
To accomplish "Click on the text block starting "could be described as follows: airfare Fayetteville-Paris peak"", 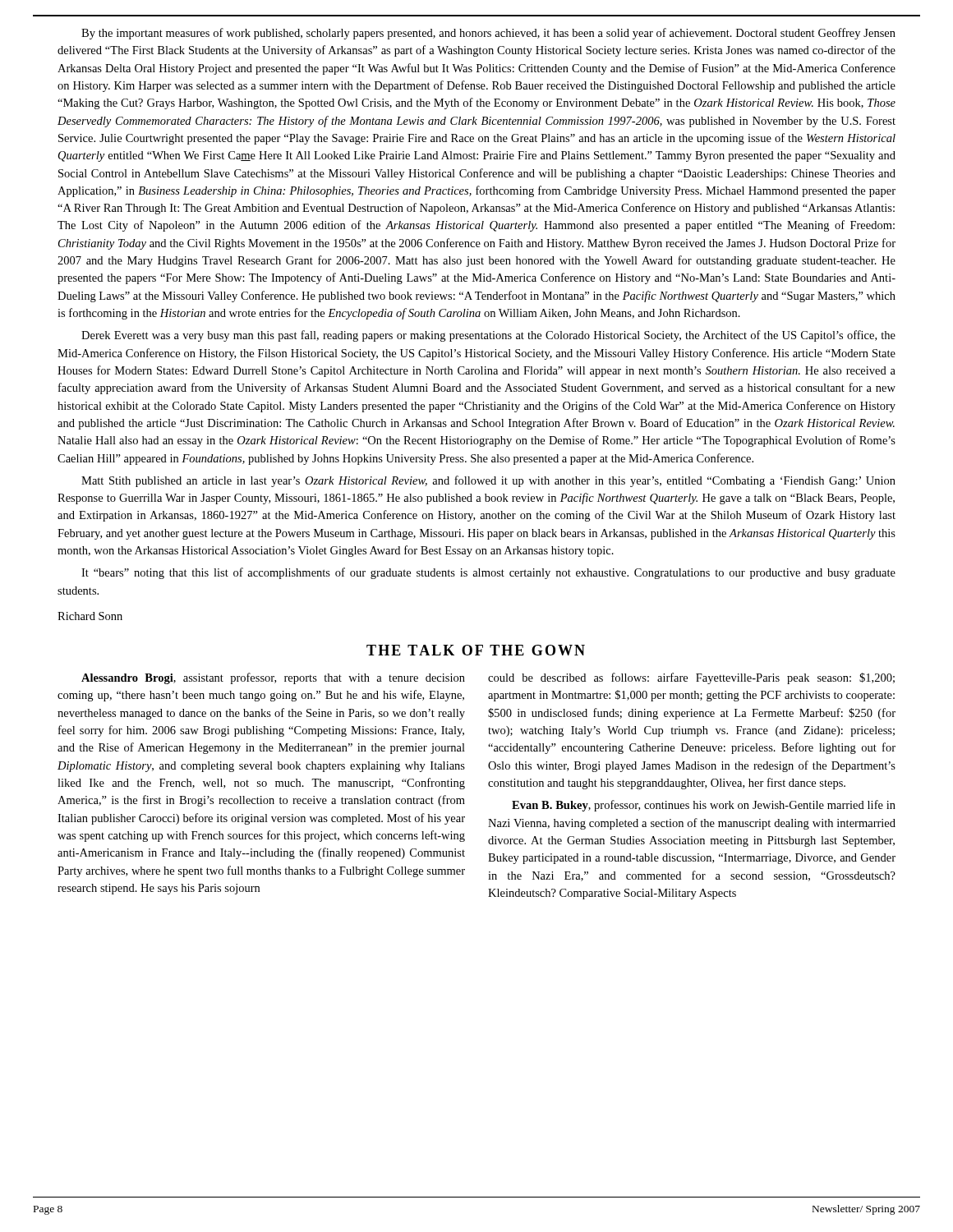I will tap(692, 786).
